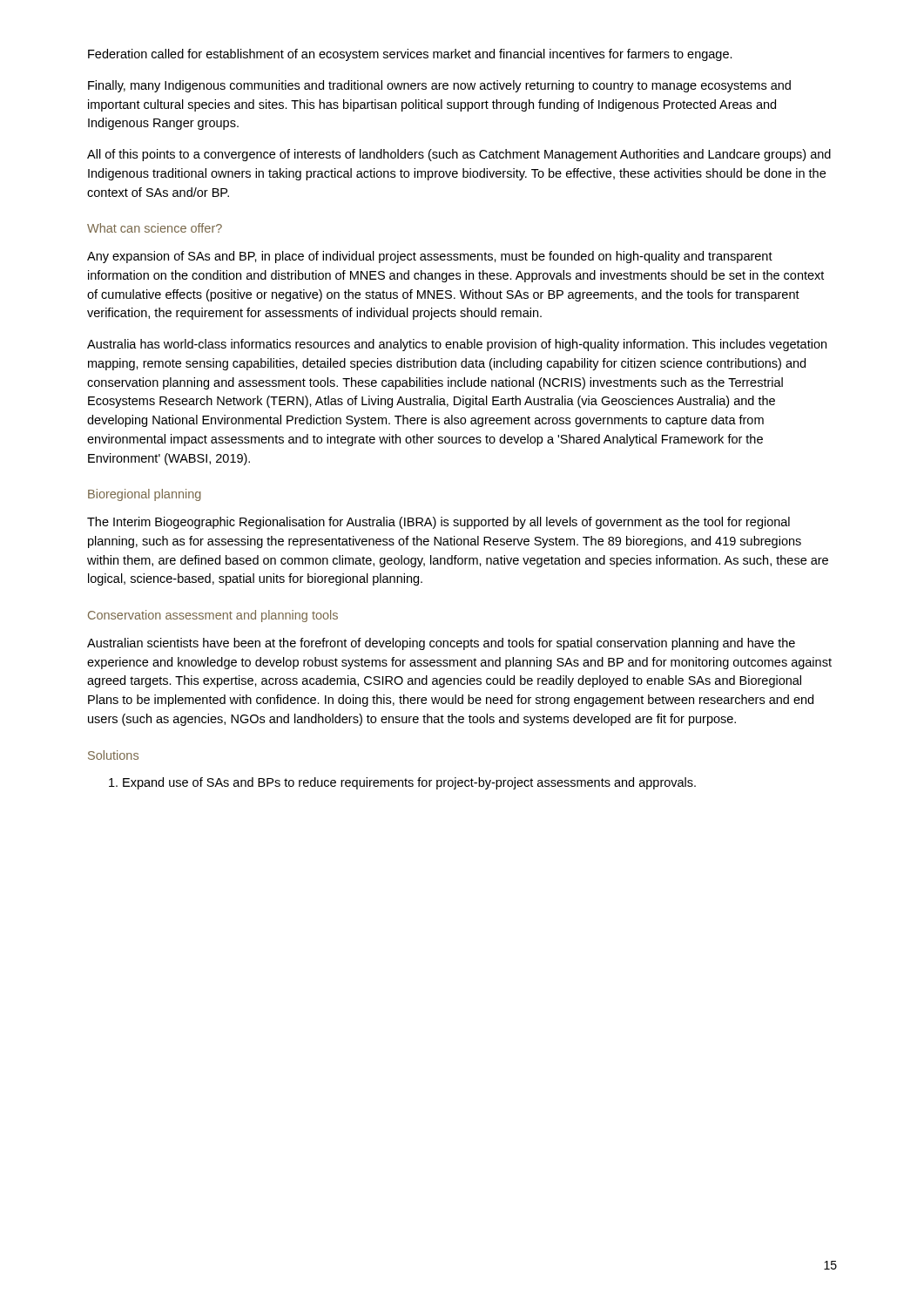Click on the region starting "Finally, many Indigenous"
This screenshot has height=1307, width=924.
[462, 105]
